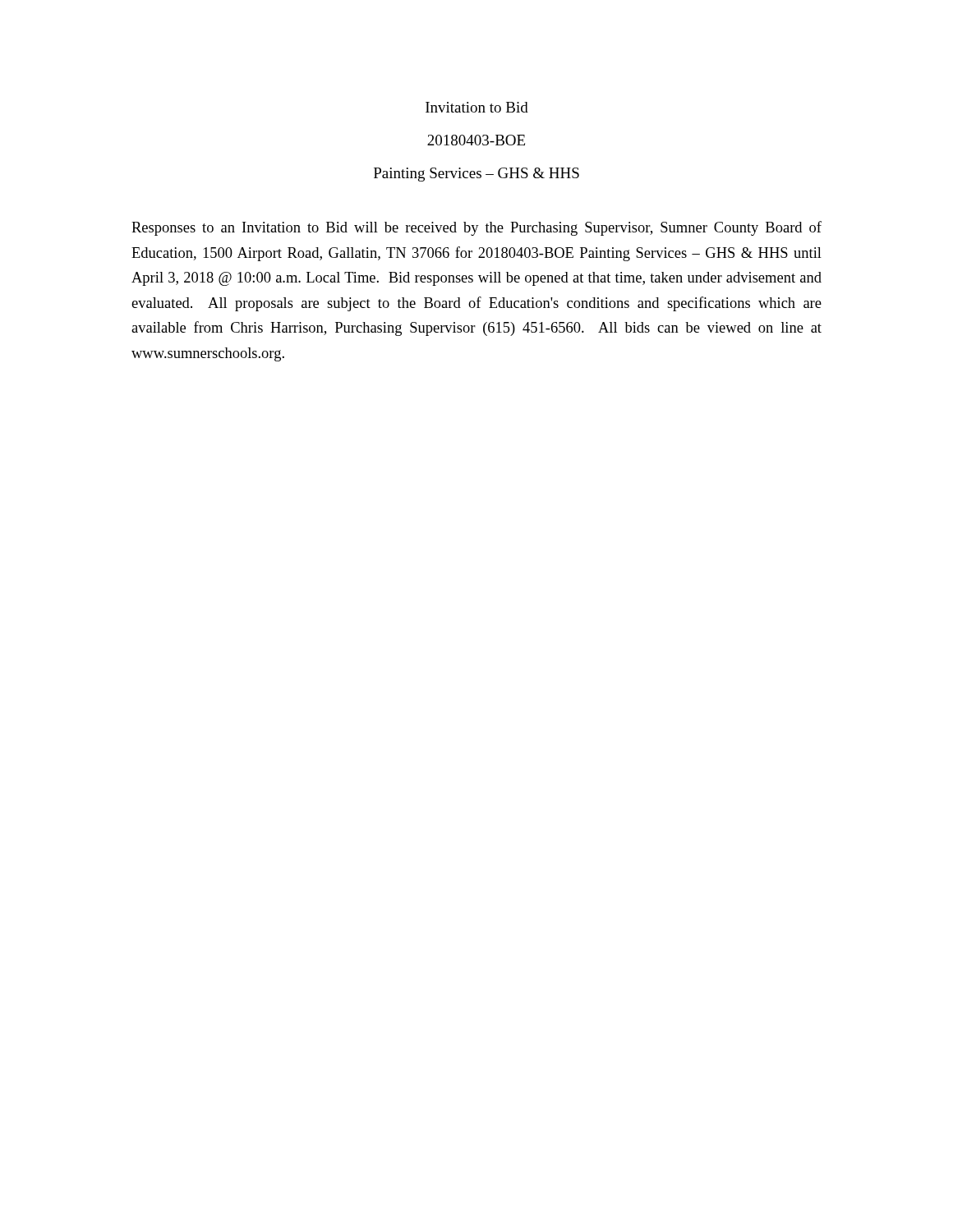Image resolution: width=953 pixels, height=1232 pixels.
Task: Click on the text block with the text "Responses to an Invitation to Bid will"
Action: click(x=476, y=290)
